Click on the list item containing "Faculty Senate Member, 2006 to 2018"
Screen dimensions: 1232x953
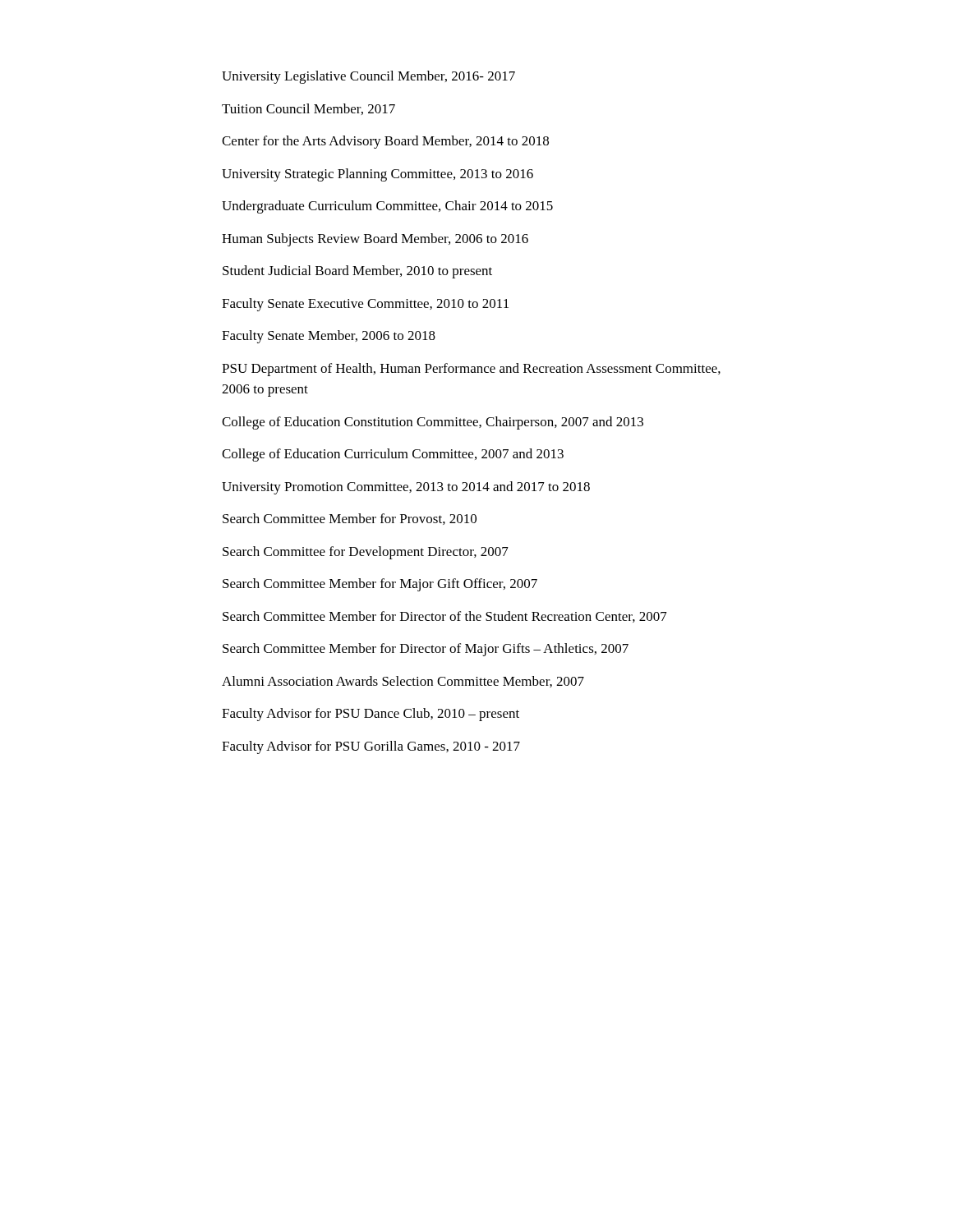329,336
